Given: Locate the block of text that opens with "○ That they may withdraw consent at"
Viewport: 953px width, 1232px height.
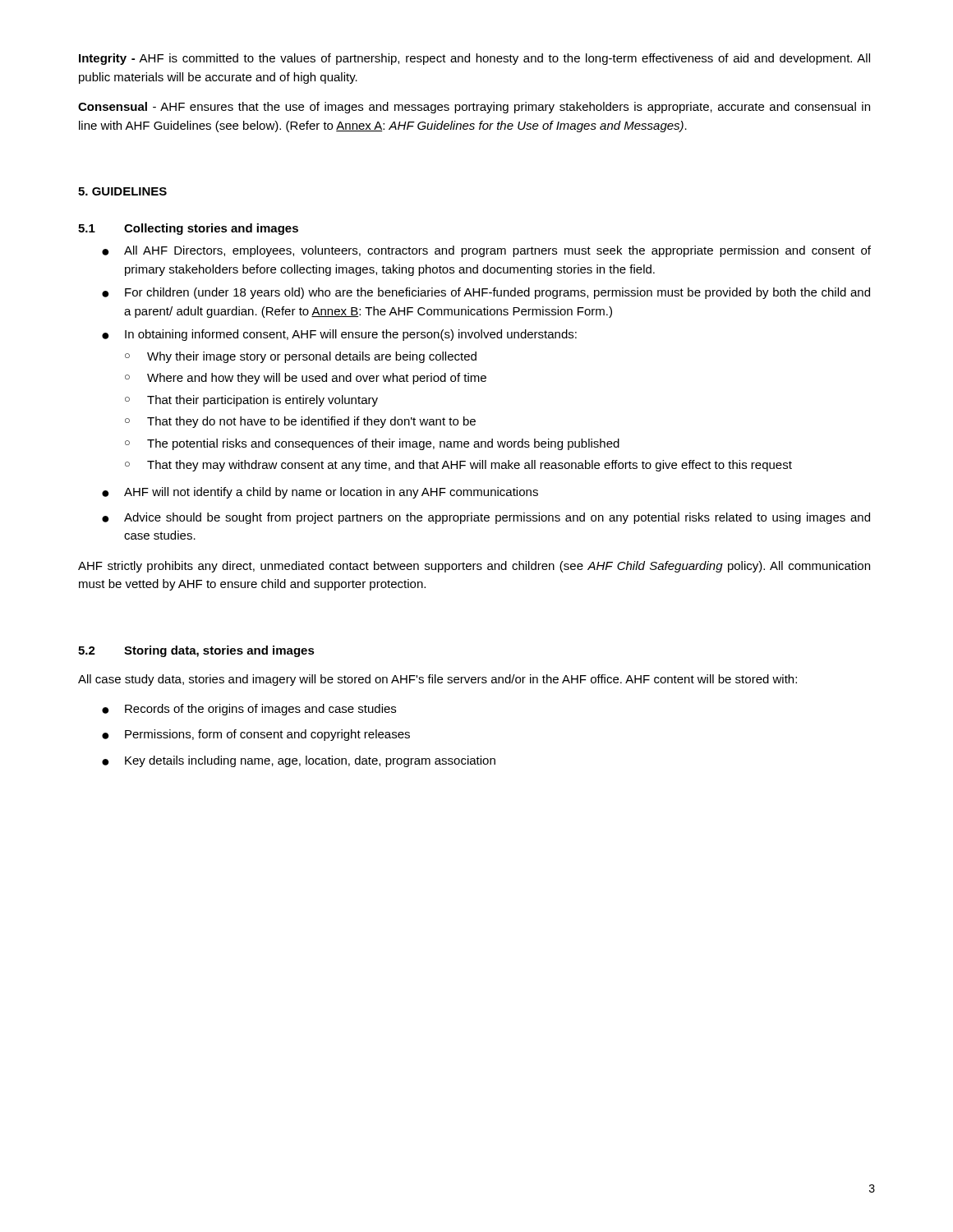Looking at the screenshot, I should tap(497, 465).
